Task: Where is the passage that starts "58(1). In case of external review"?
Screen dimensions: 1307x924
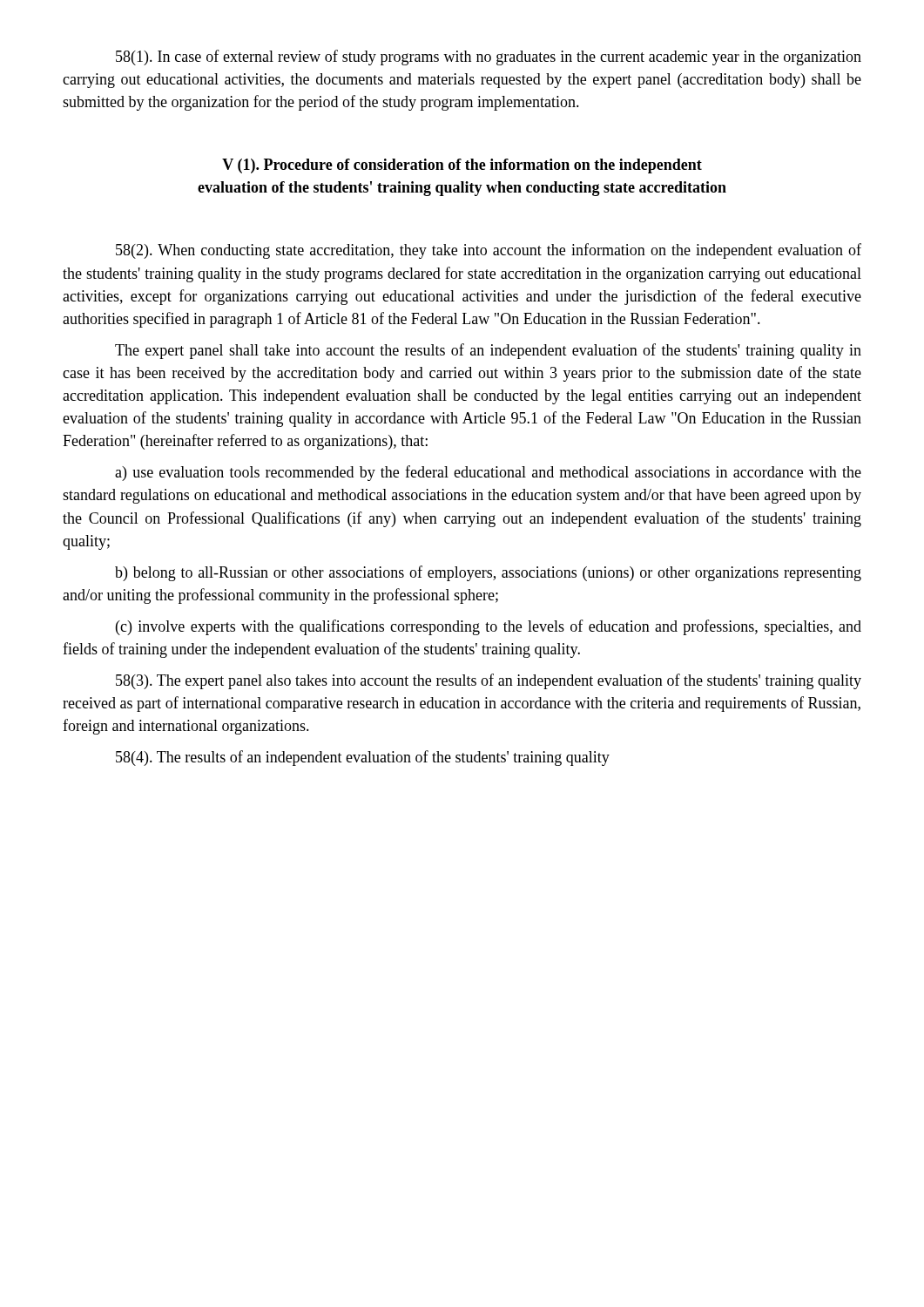Action: (x=462, y=79)
